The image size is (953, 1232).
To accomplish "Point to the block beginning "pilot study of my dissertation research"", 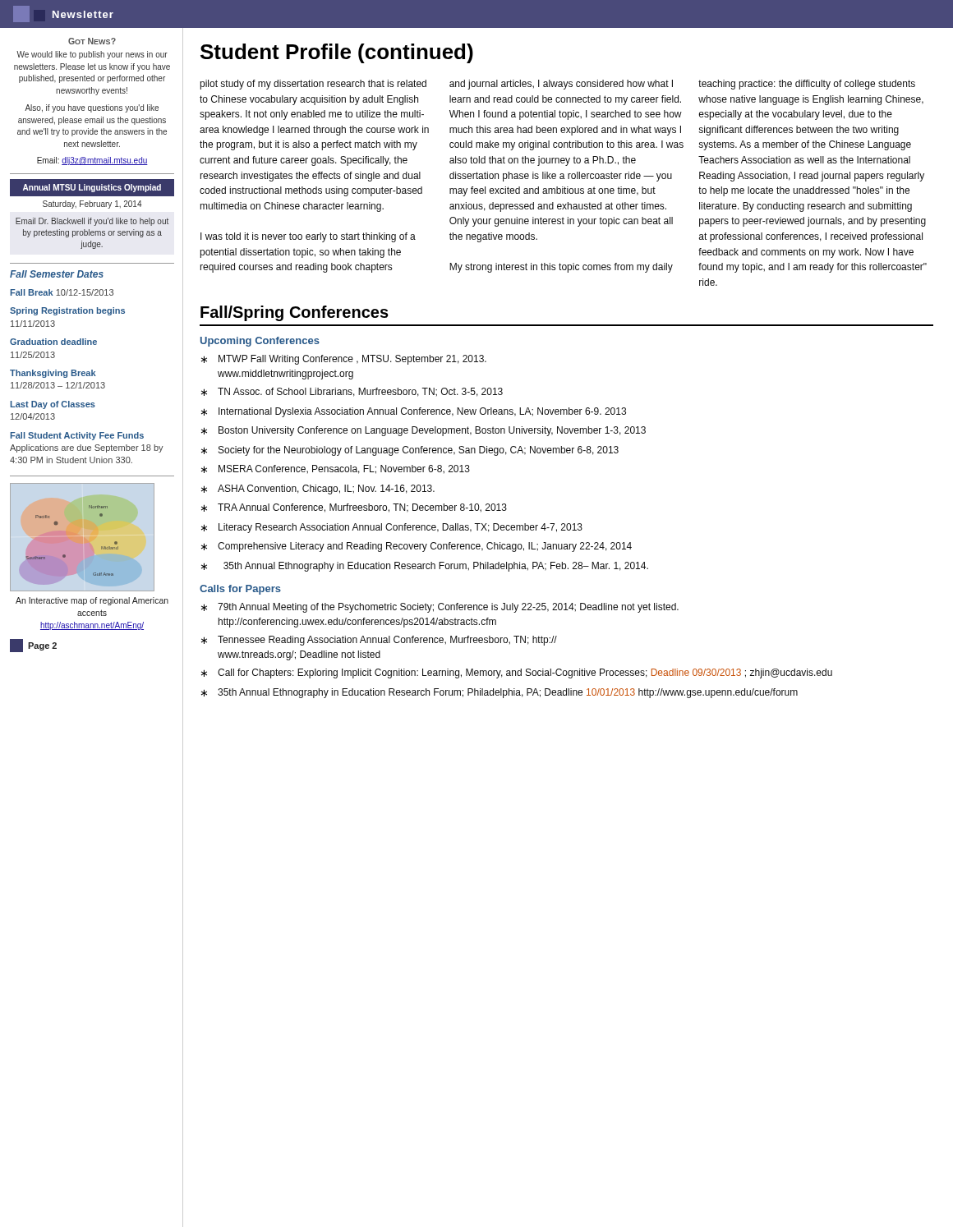I will tap(314, 175).
